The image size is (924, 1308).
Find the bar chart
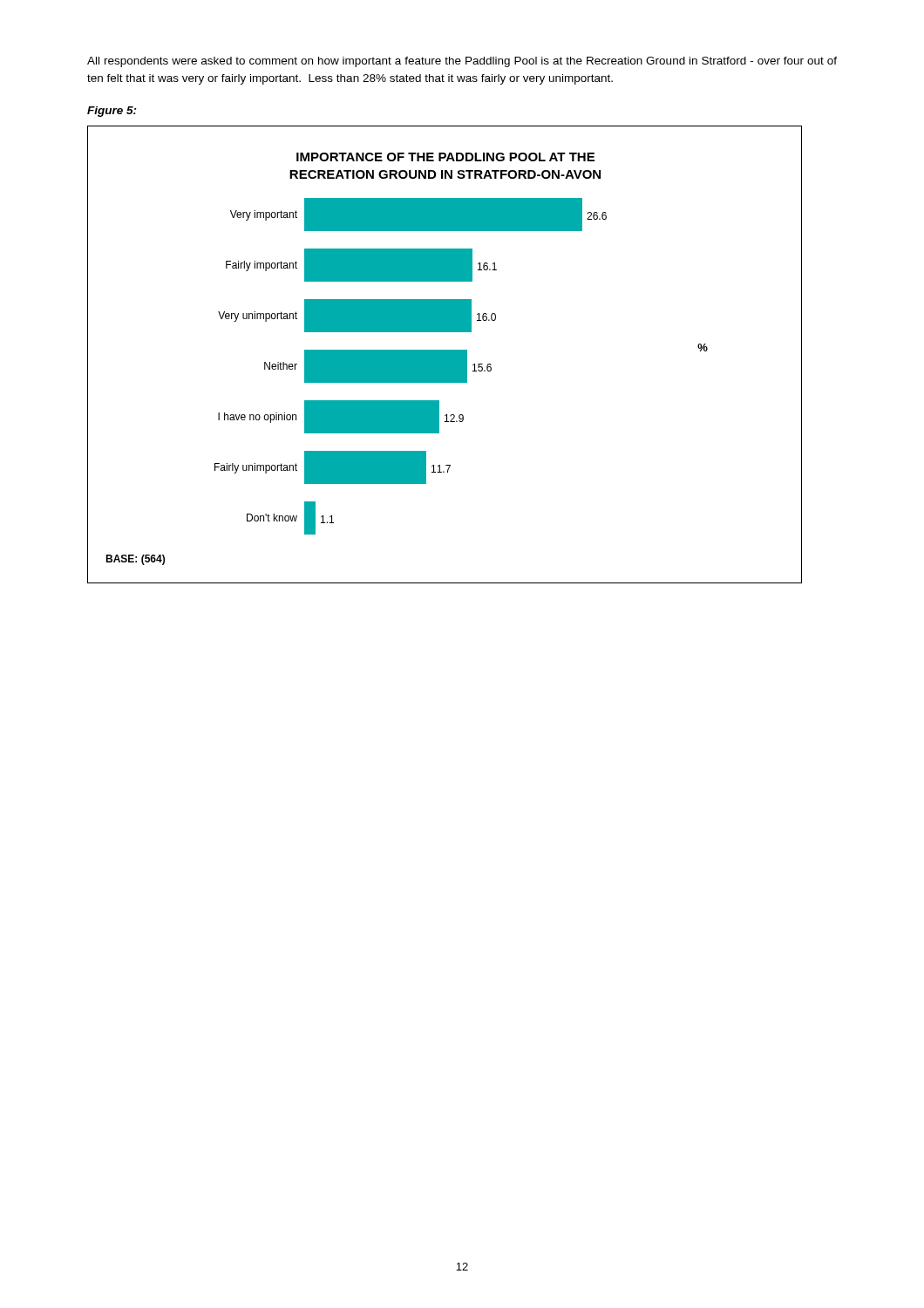[462, 354]
